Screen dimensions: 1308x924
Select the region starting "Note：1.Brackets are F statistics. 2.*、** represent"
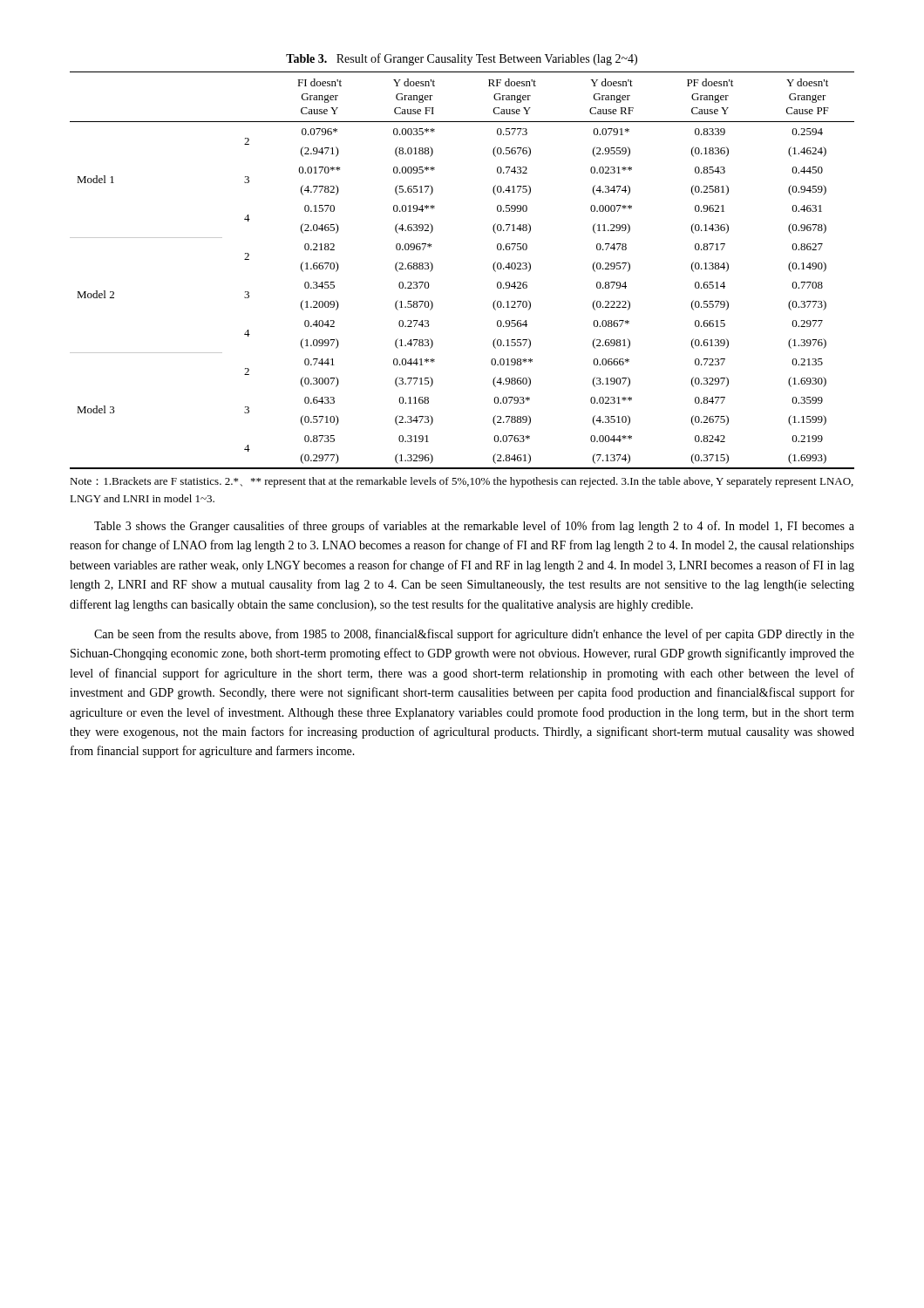click(462, 489)
